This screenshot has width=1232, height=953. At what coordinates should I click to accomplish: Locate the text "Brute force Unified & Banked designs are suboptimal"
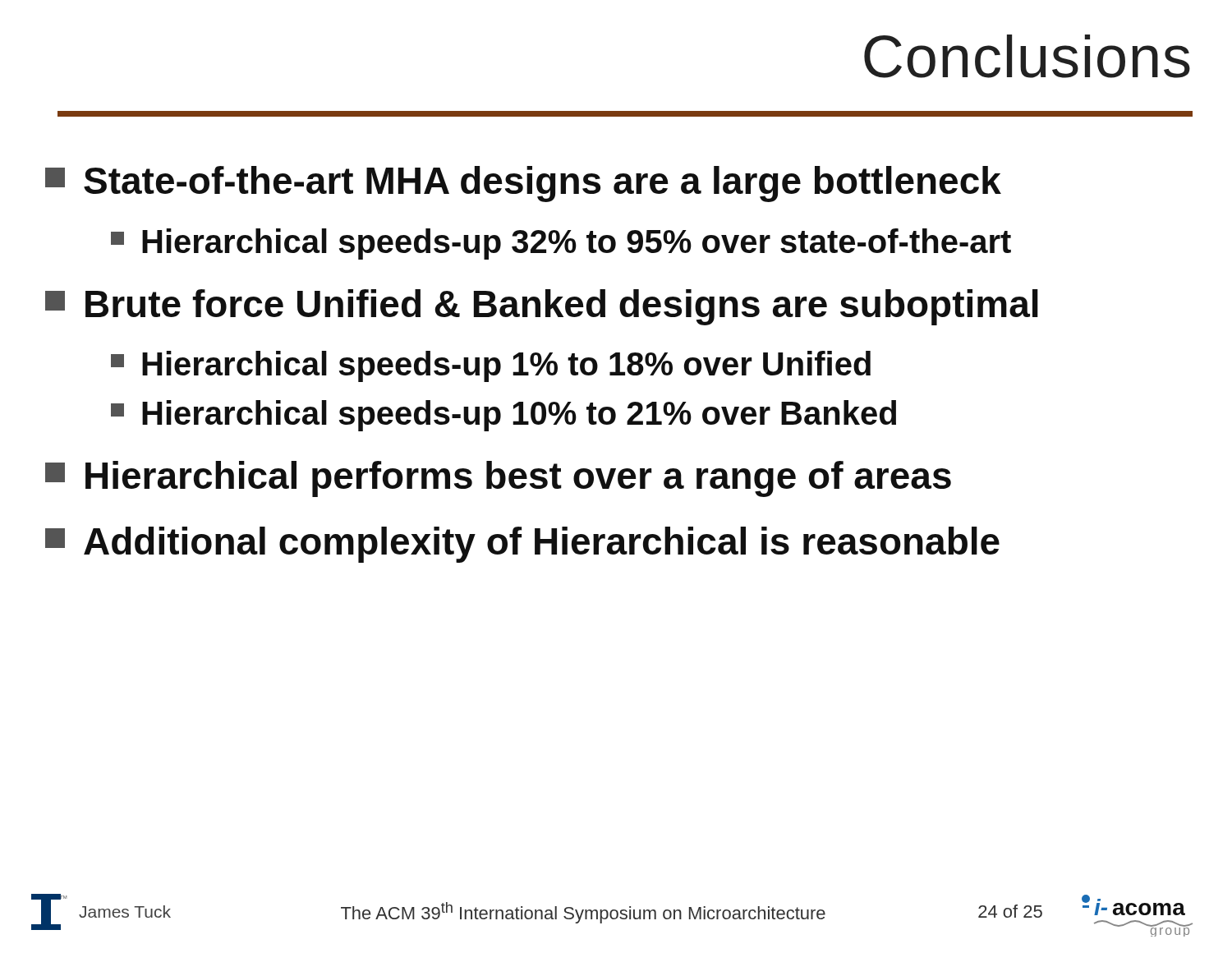coord(543,304)
